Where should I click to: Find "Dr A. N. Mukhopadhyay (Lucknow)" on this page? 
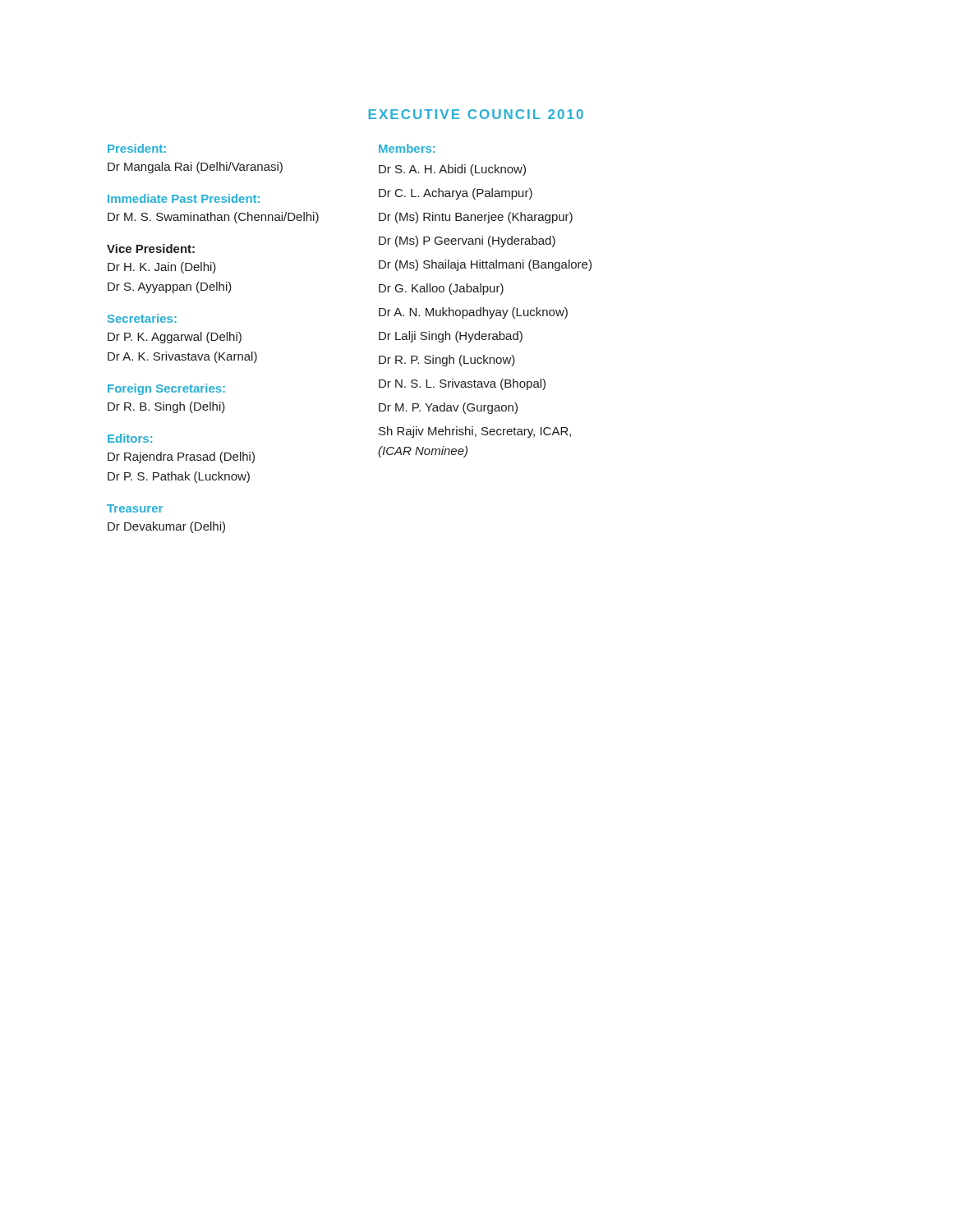tap(473, 312)
